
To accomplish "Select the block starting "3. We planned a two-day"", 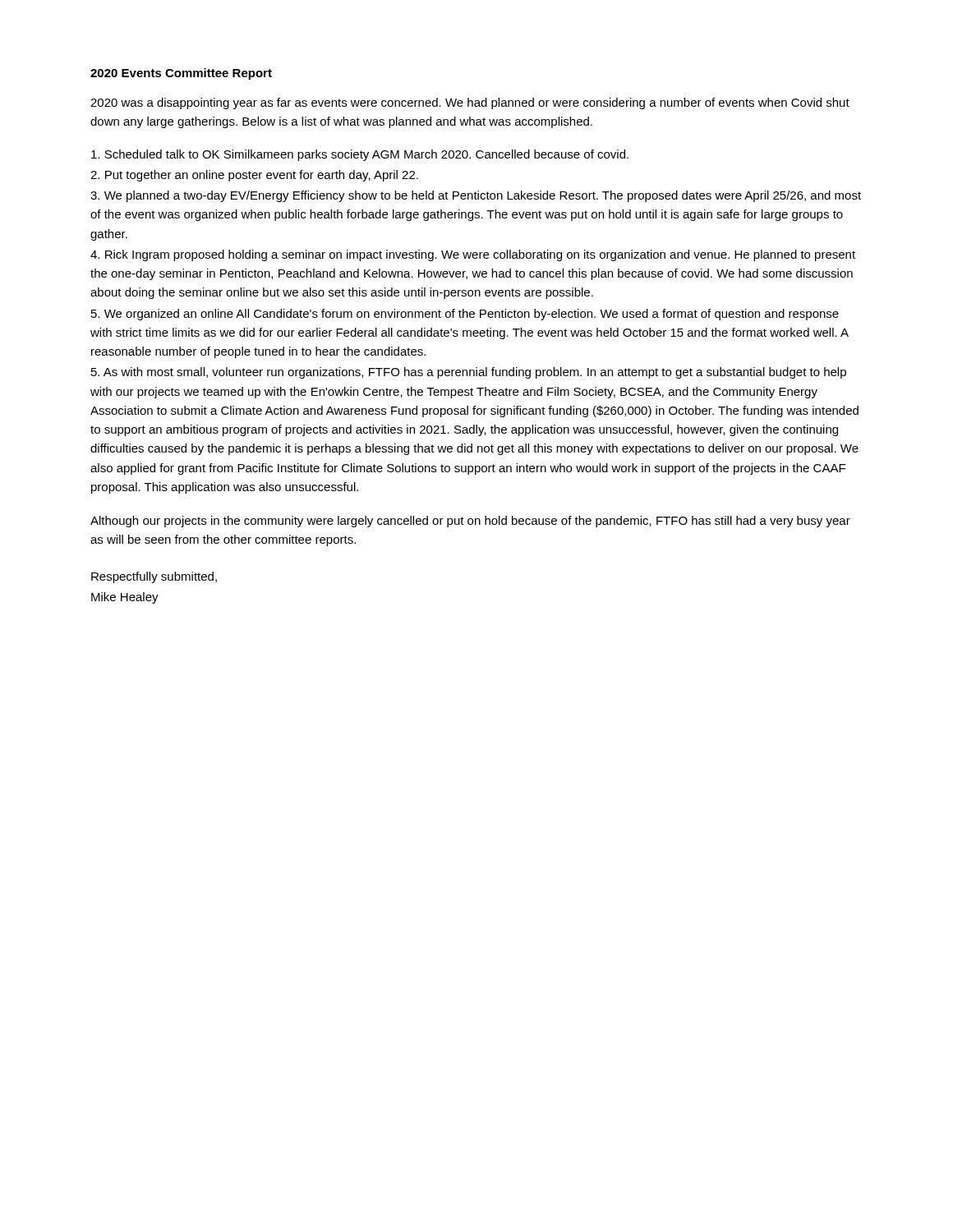I will 476,214.
